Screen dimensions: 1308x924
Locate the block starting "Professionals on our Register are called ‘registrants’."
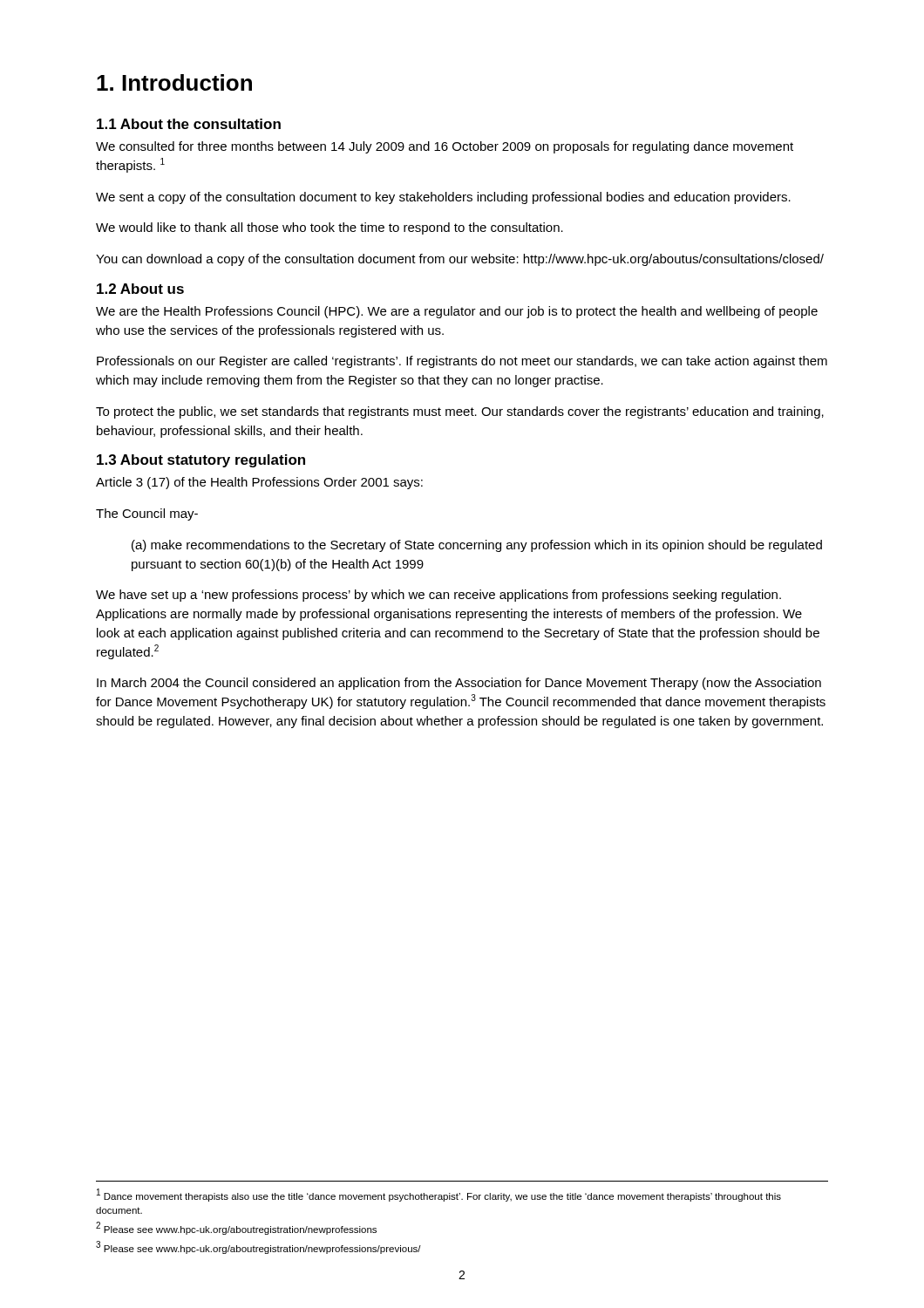462,371
